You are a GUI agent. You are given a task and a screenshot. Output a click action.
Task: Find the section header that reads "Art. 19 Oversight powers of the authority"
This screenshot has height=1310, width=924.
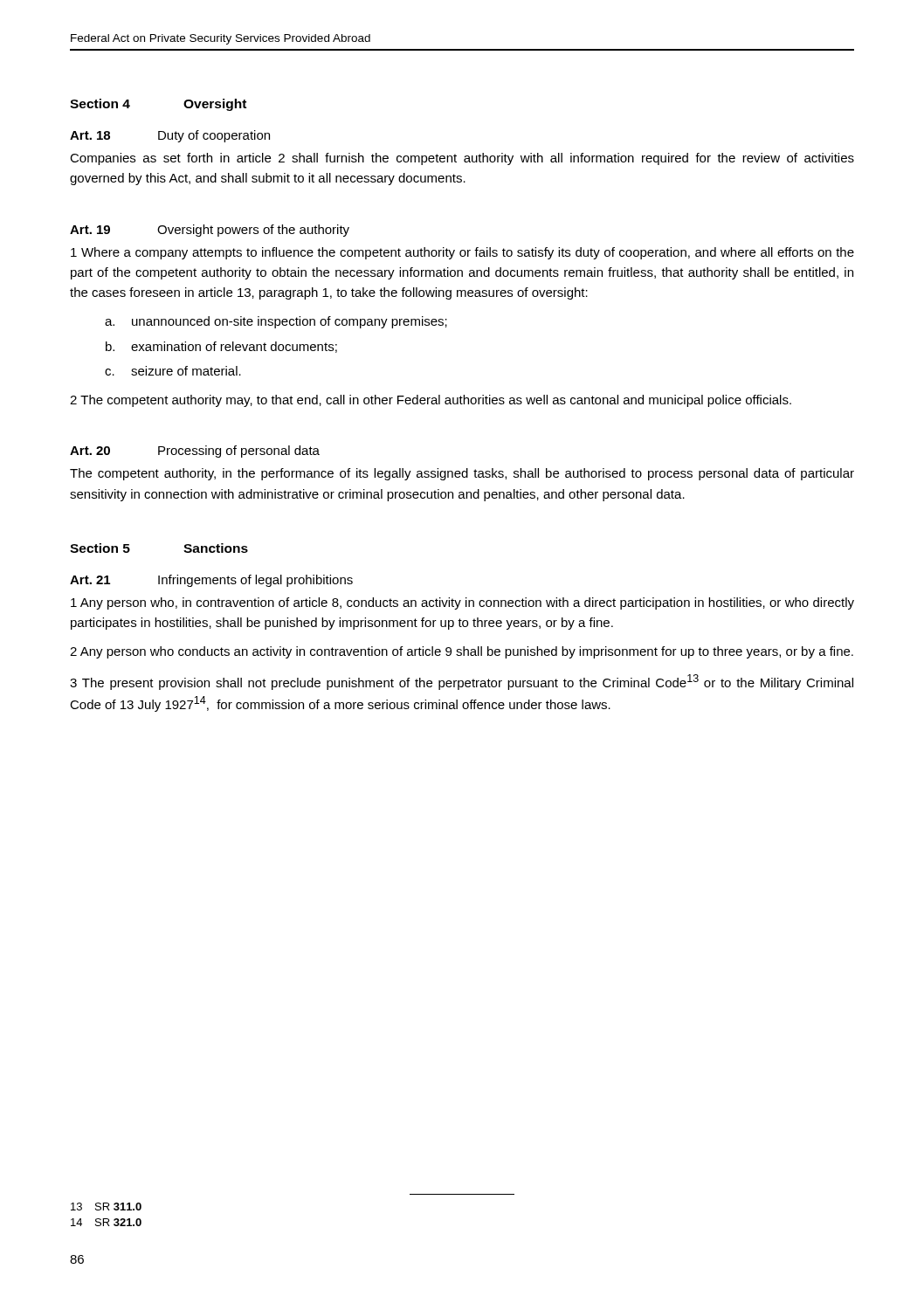[x=210, y=229]
